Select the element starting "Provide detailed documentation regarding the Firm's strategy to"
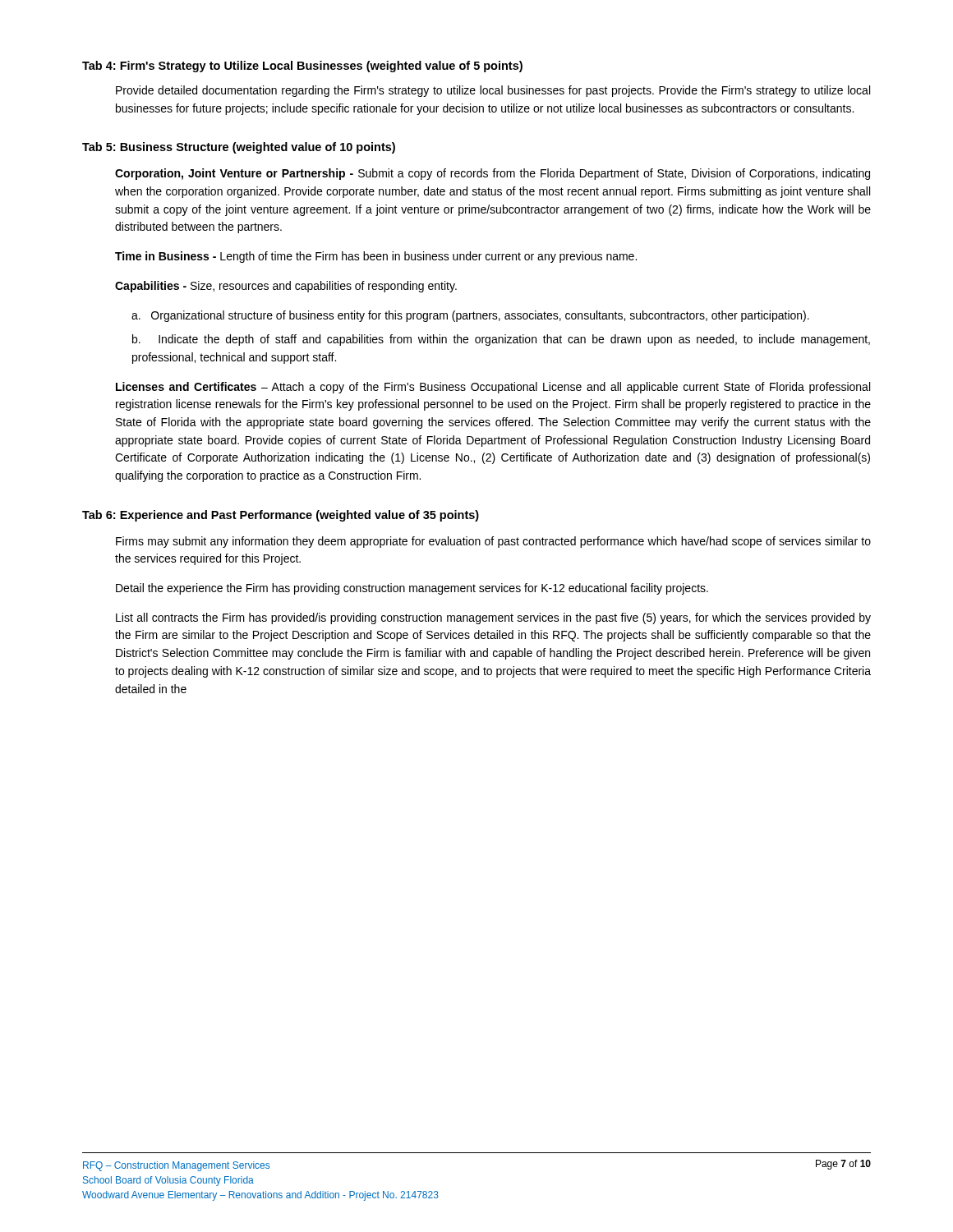This screenshot has width=953, height=1232. click(x=493, y=99)
